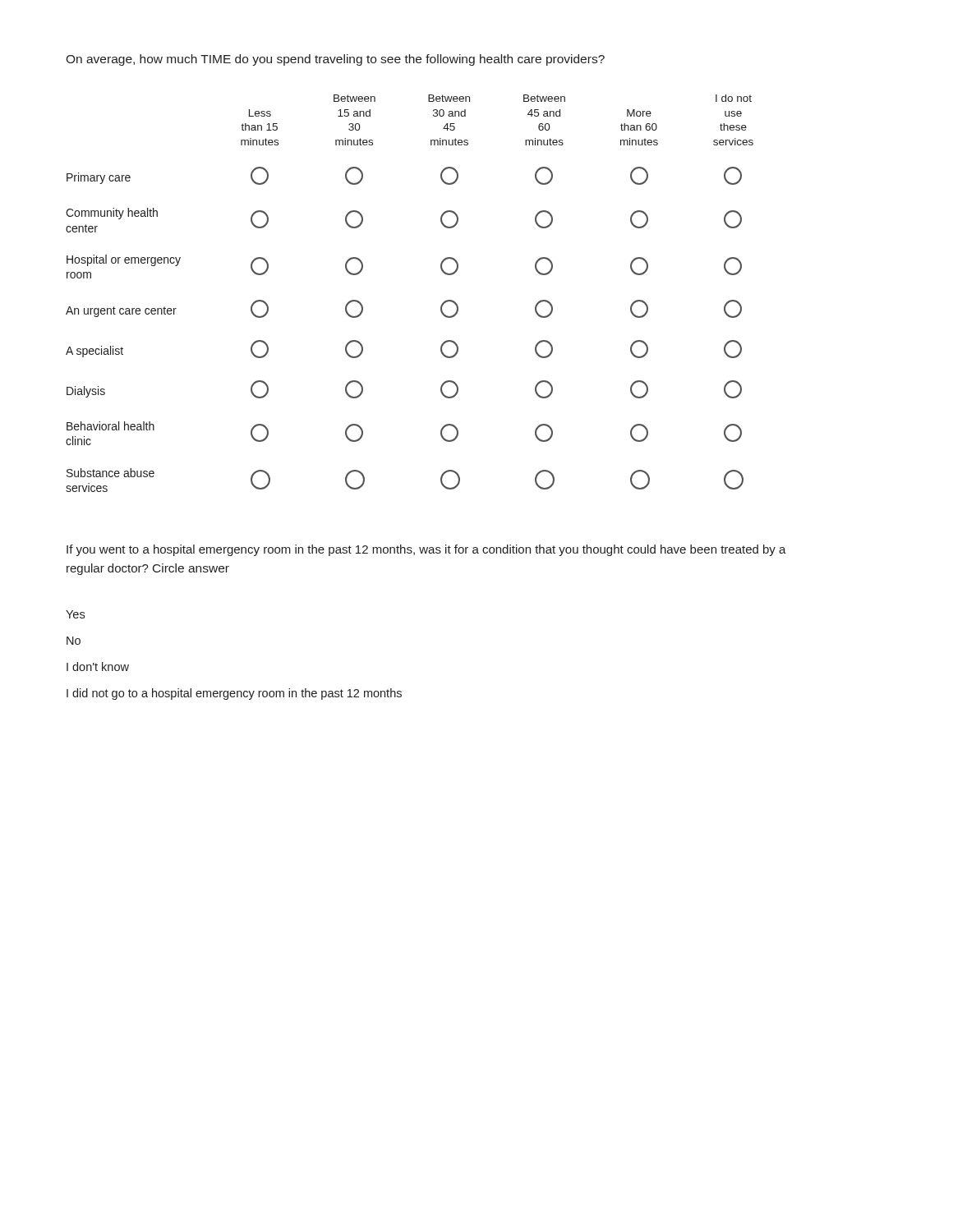Screen dimensions: 1232x953
Task: Click on the element starting "If you went to a hospital"
Action: 426,559
